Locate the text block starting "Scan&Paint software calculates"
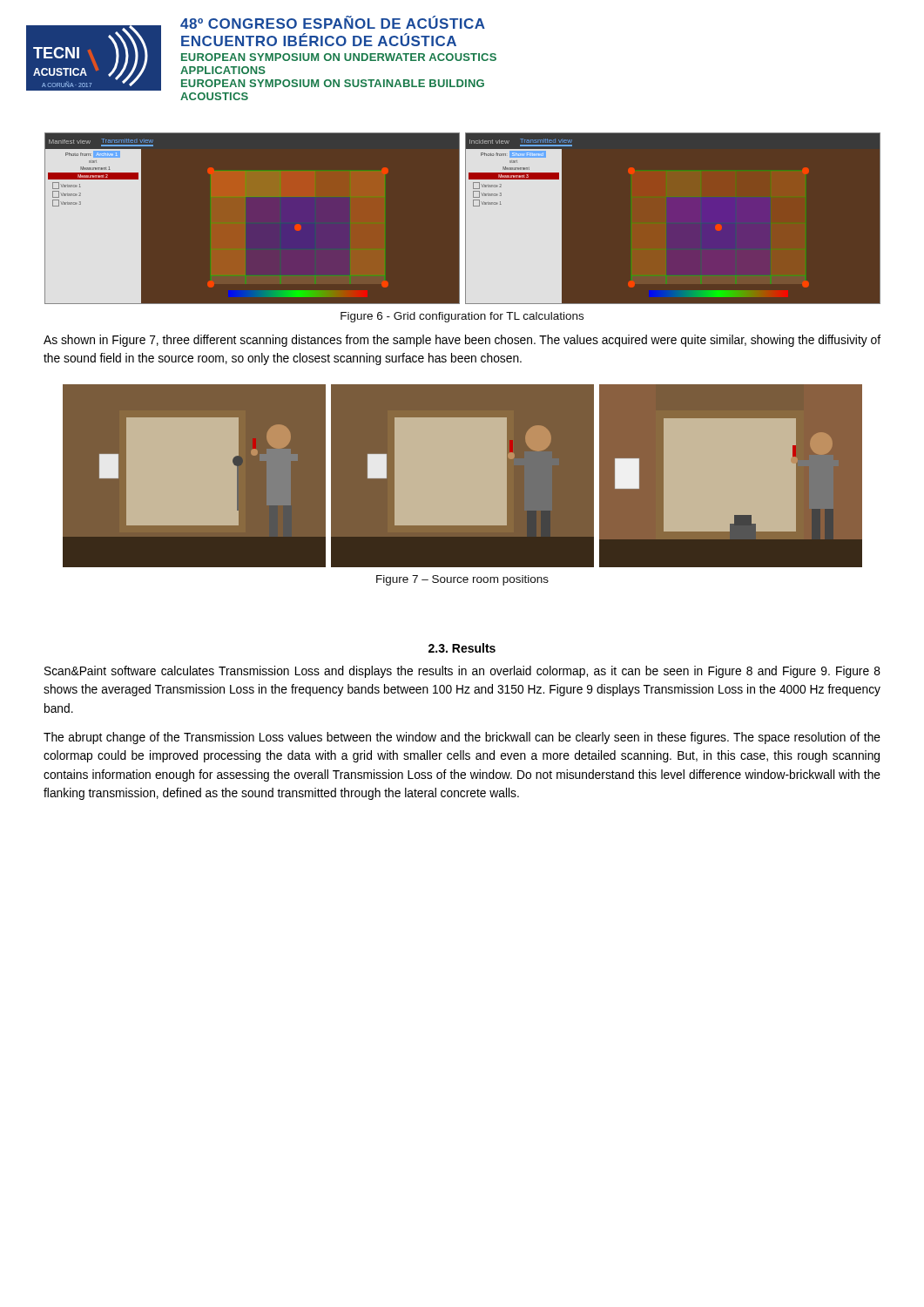The height and width of the screenshot is (1307, 924). tap(462, 690)
